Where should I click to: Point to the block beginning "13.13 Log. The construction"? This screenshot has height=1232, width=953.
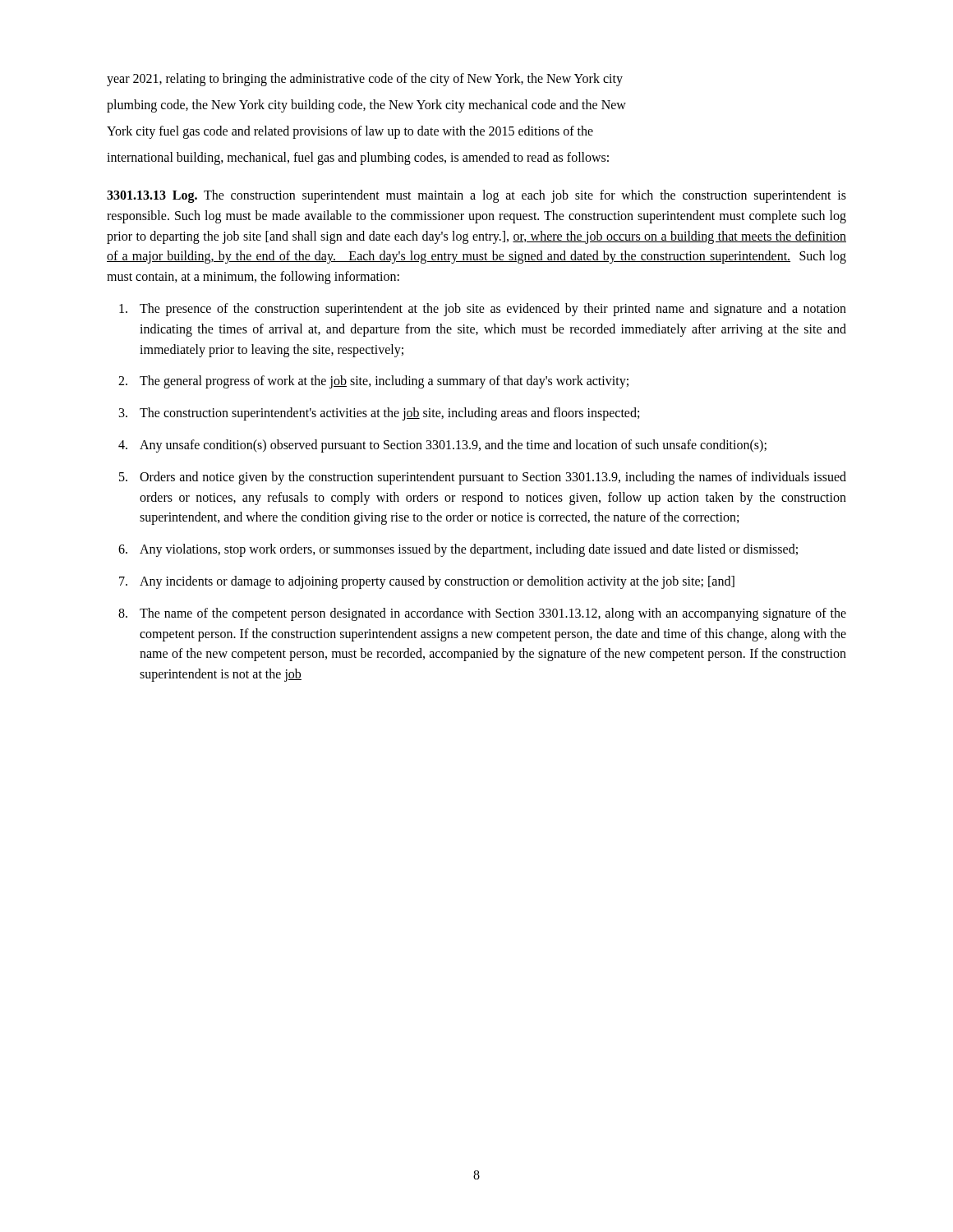tap(476, 236)
